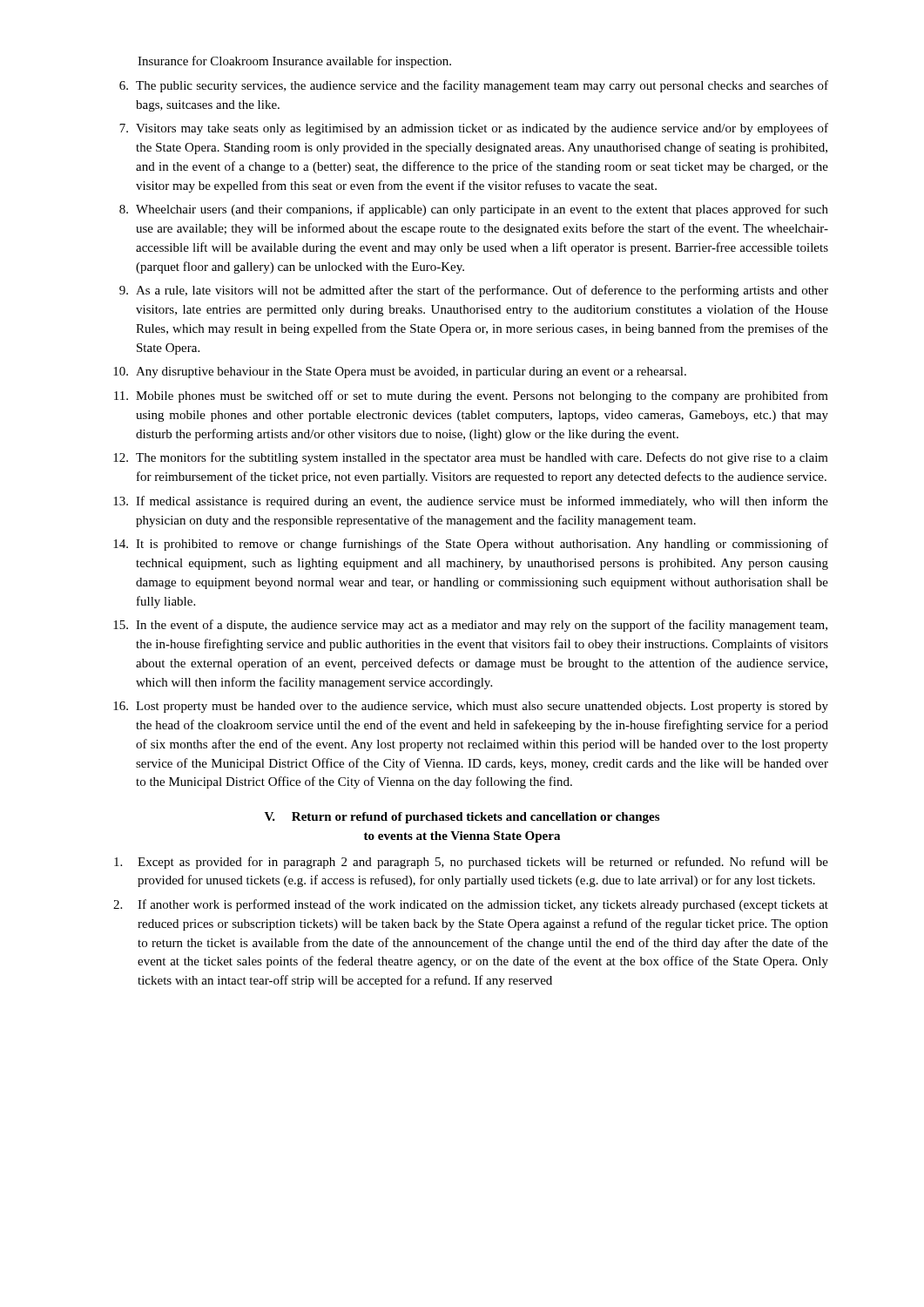
Task: Locate the list item with the text "6. The public security services,"
Action: 462,95
